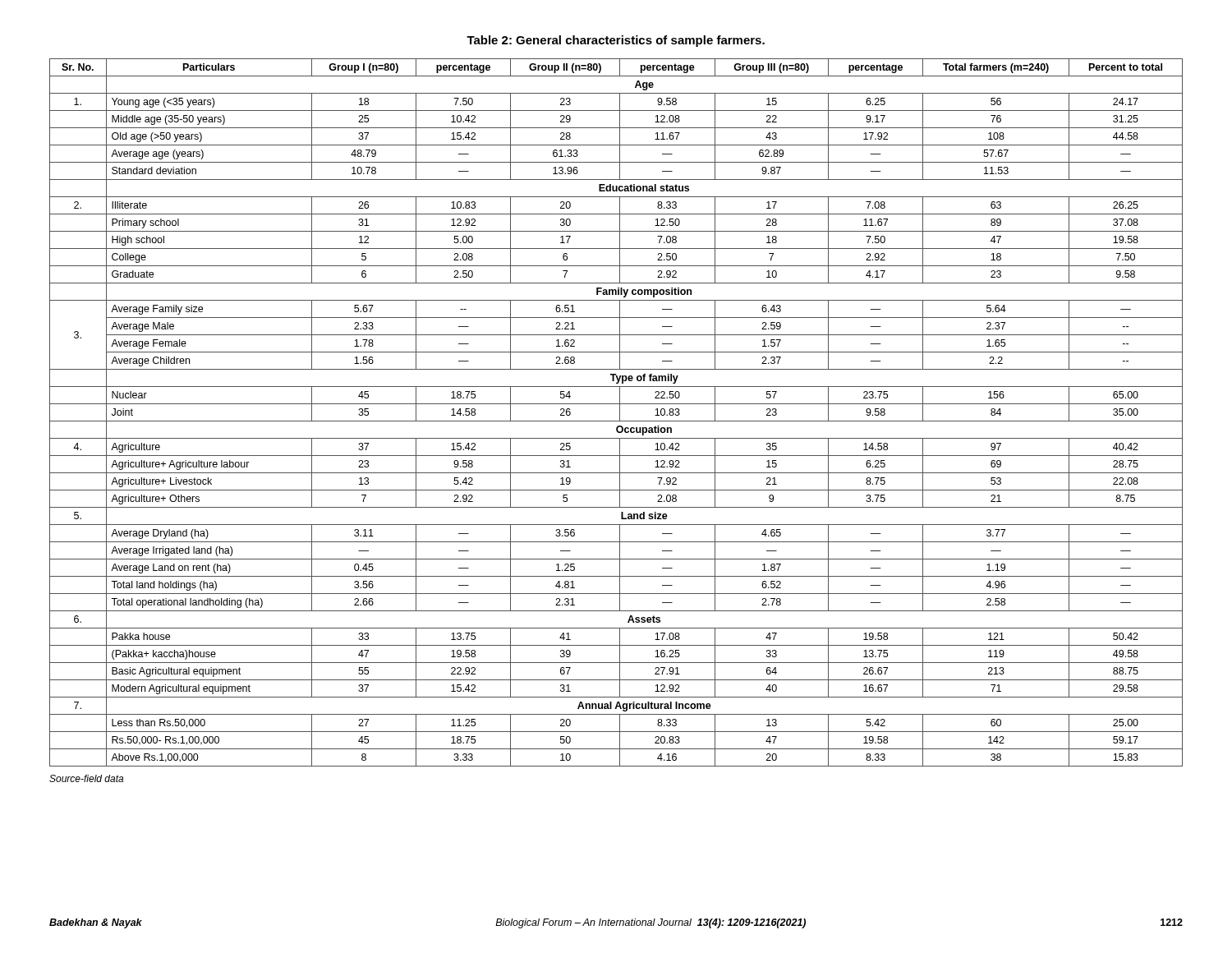Locate the table
The image size is (1232, 953).
click(x=616, y=412)
